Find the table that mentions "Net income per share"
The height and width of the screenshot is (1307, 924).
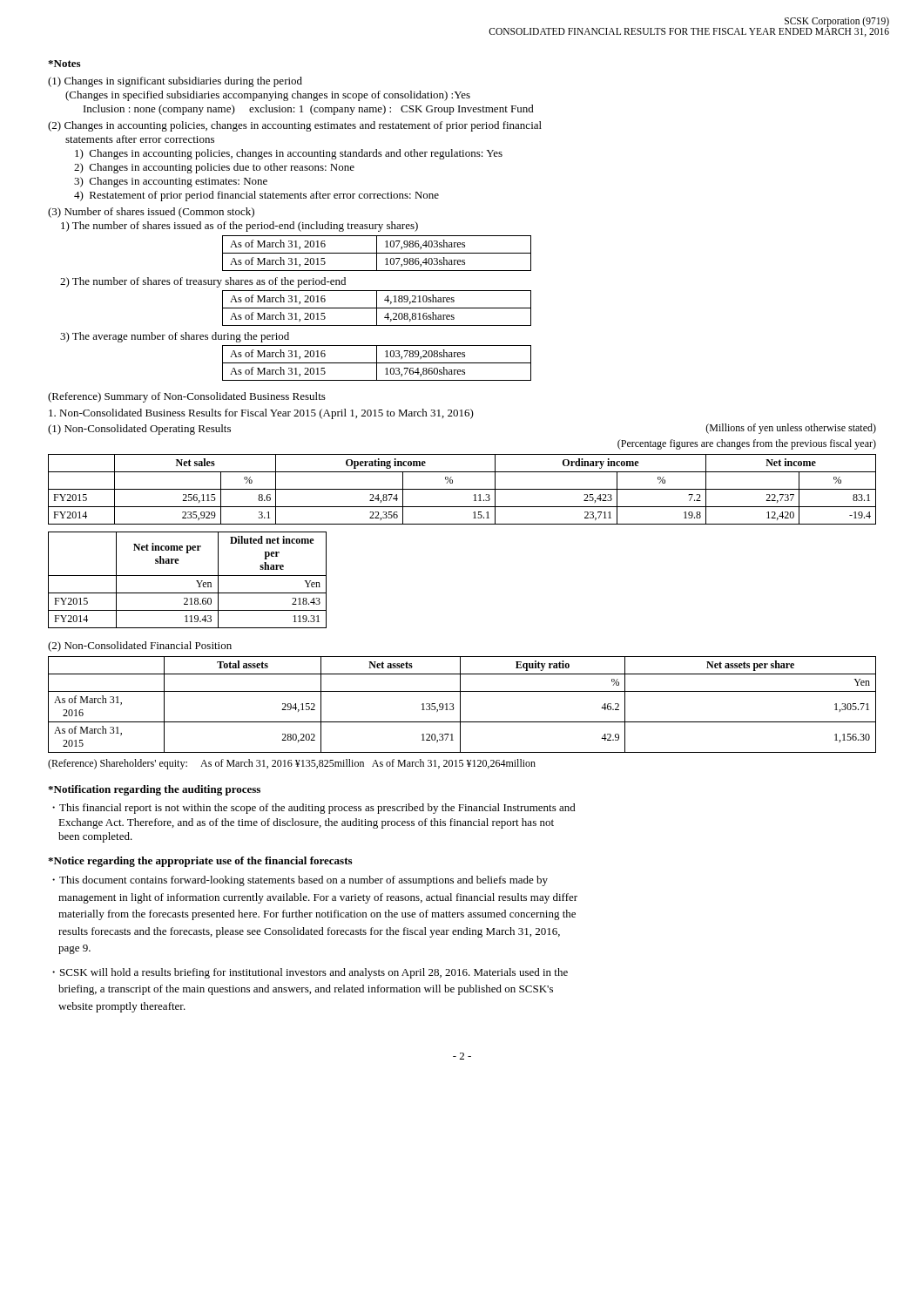(x=462, y=580)
